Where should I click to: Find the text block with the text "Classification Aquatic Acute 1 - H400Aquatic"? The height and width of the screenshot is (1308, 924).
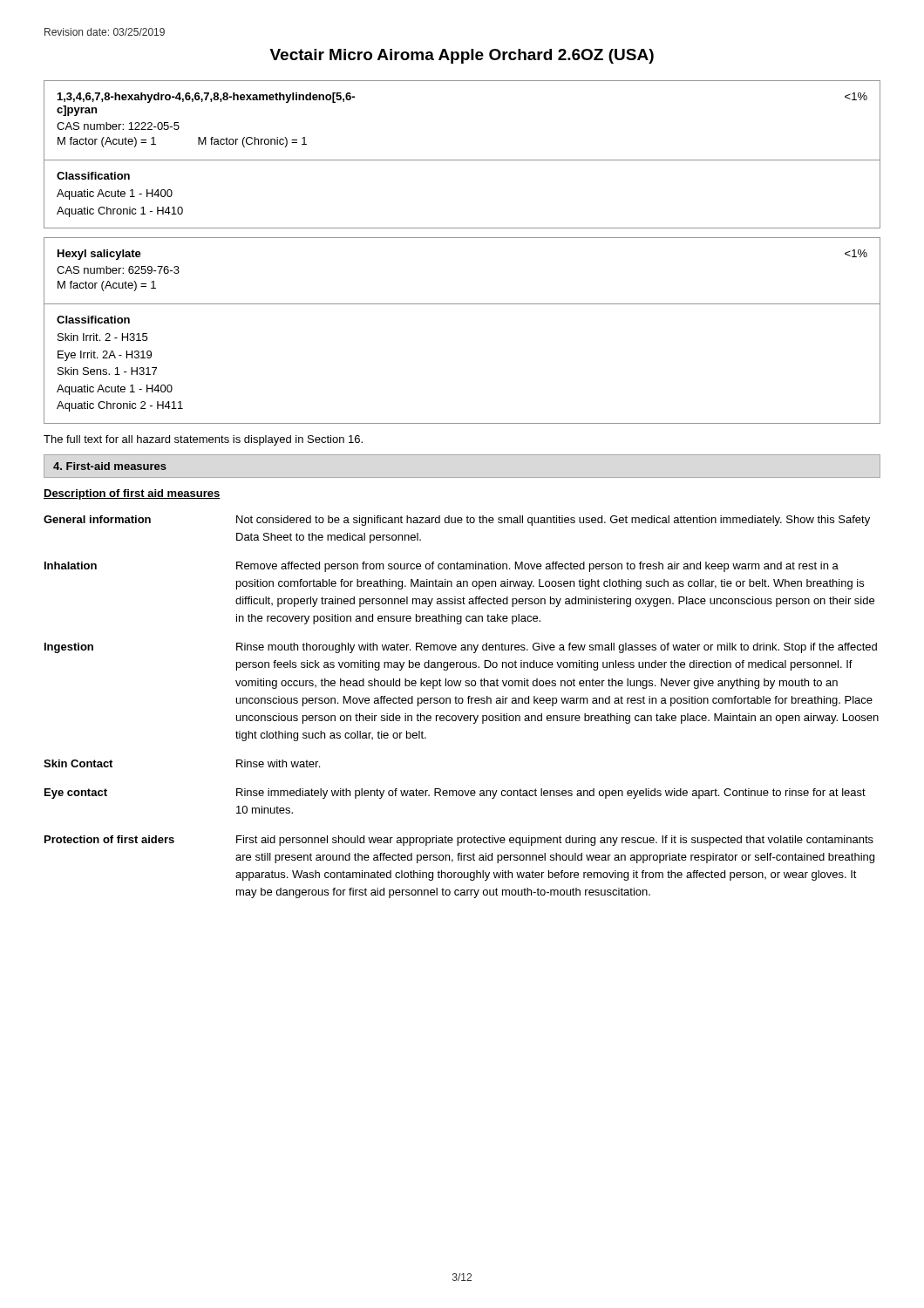[93, 176]
